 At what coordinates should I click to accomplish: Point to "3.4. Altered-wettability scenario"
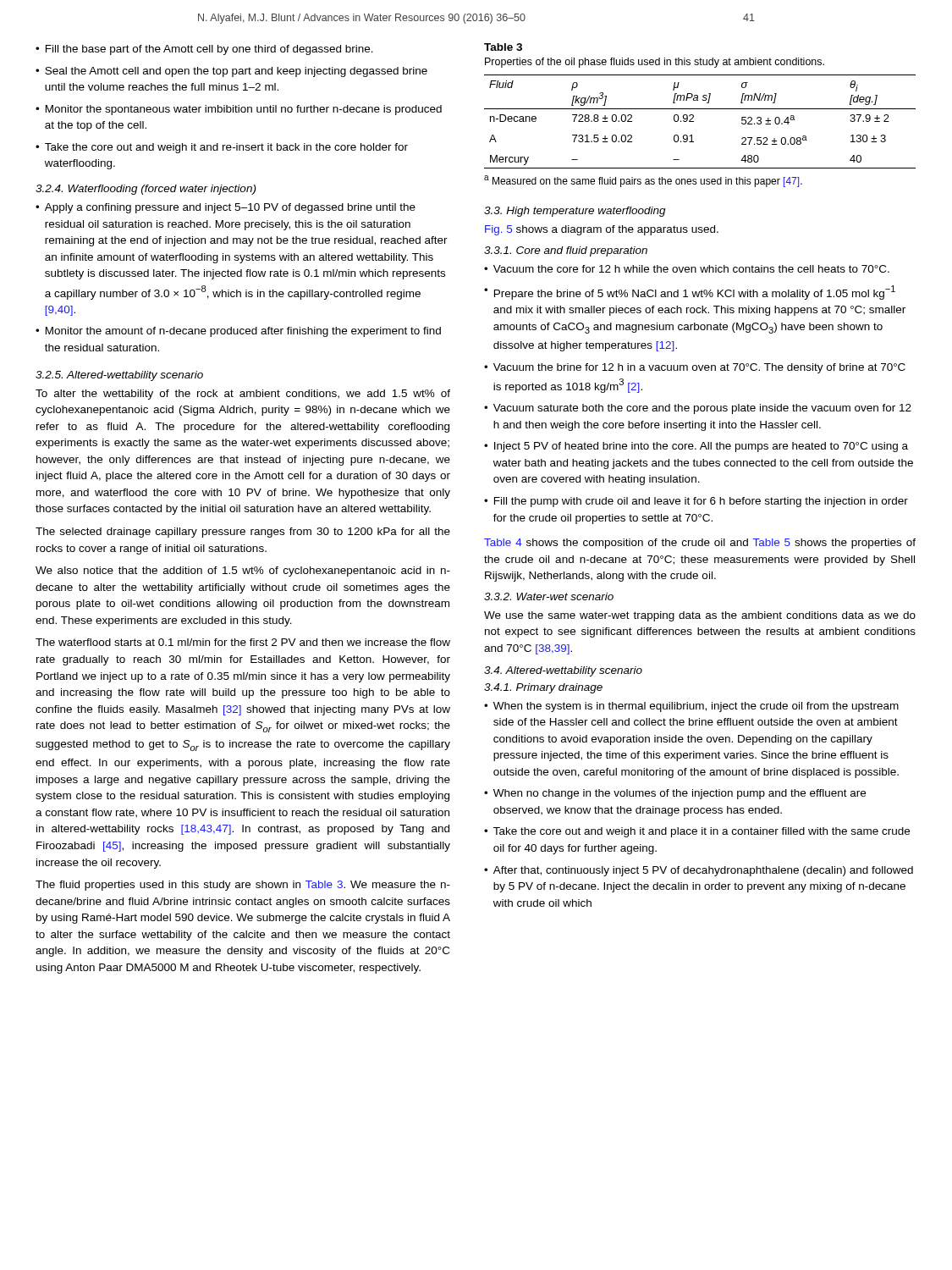point(563,670)
